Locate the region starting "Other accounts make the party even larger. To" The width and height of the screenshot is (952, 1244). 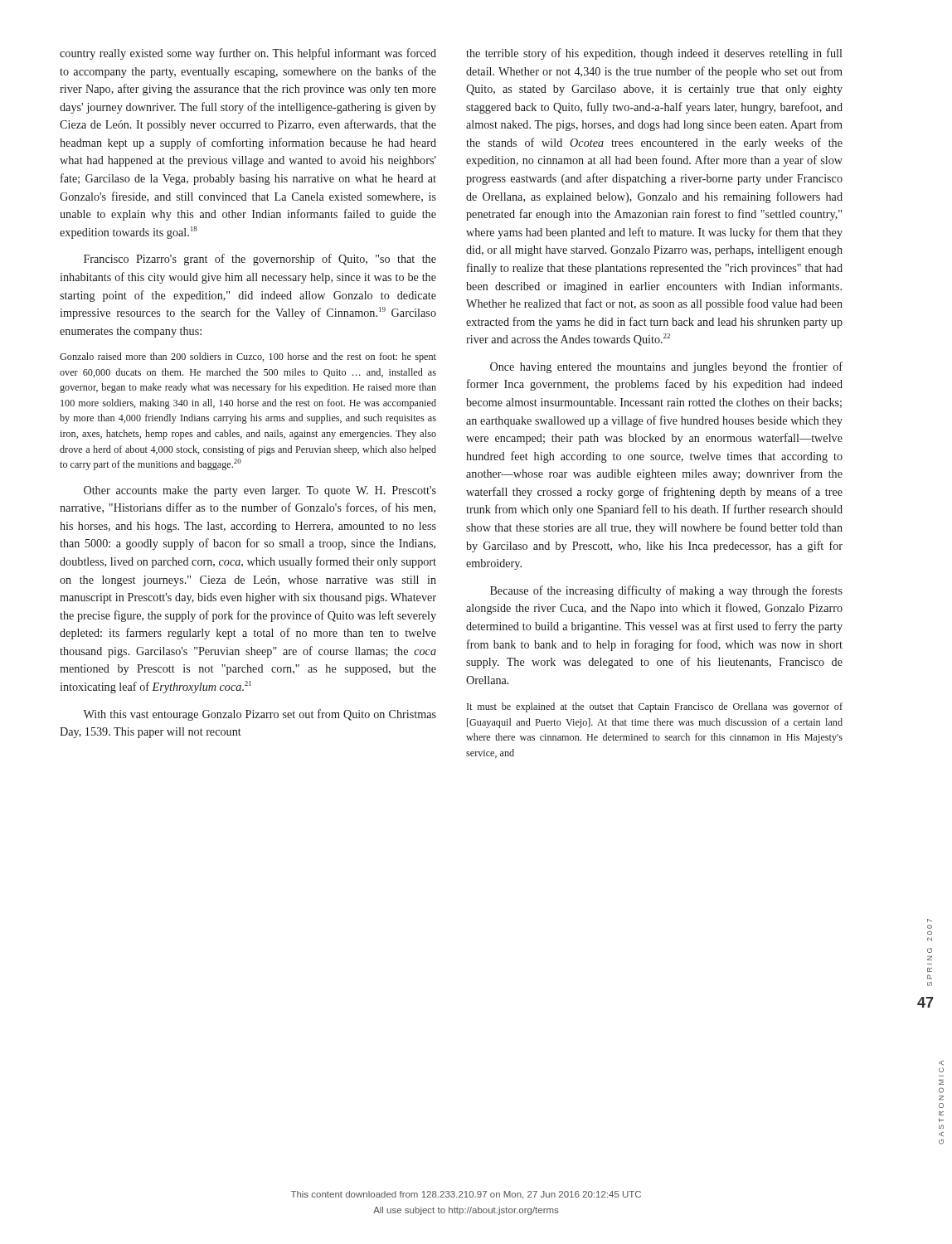pos(248,589)
